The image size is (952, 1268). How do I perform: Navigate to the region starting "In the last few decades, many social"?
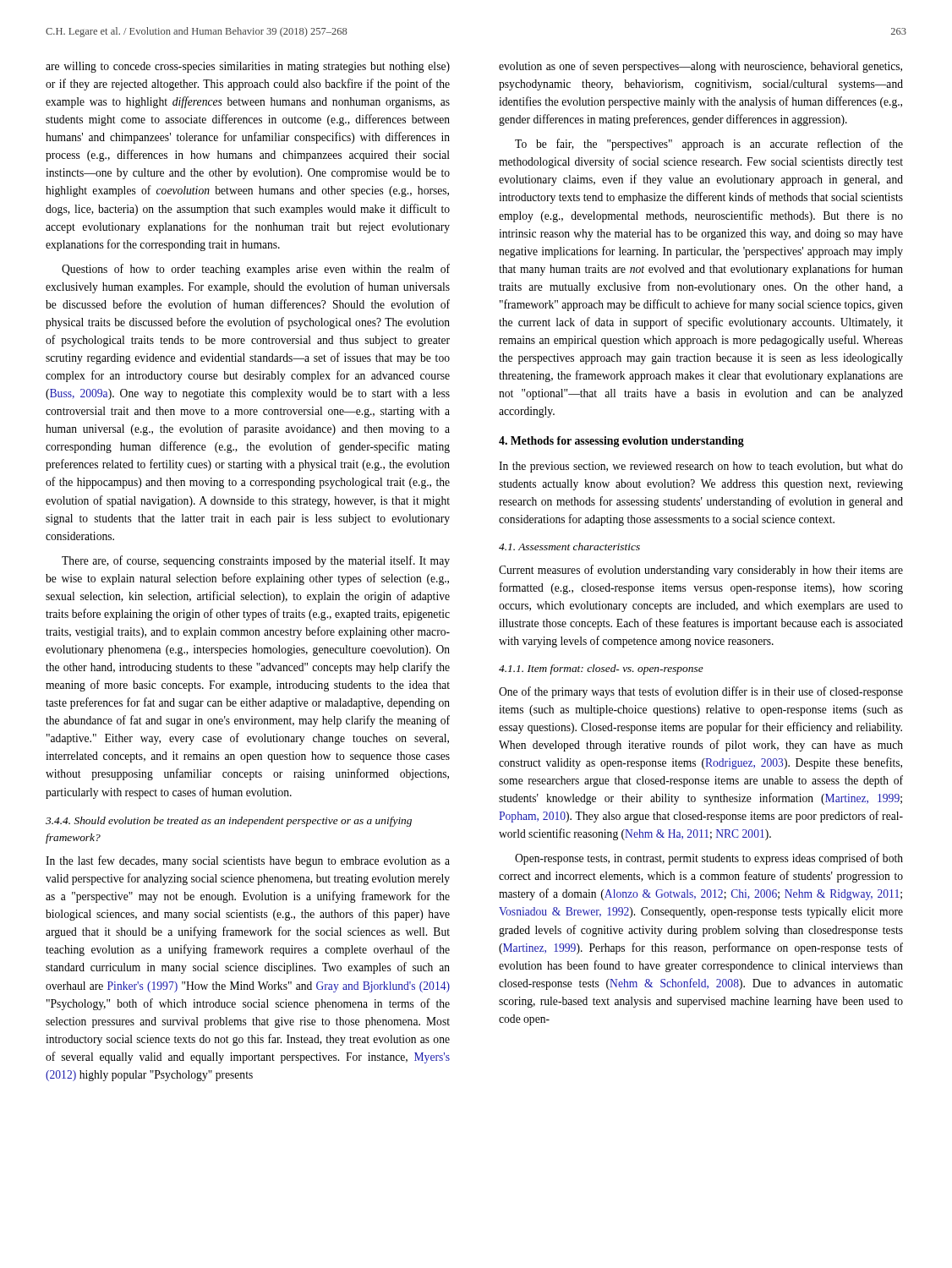[248, 968]
